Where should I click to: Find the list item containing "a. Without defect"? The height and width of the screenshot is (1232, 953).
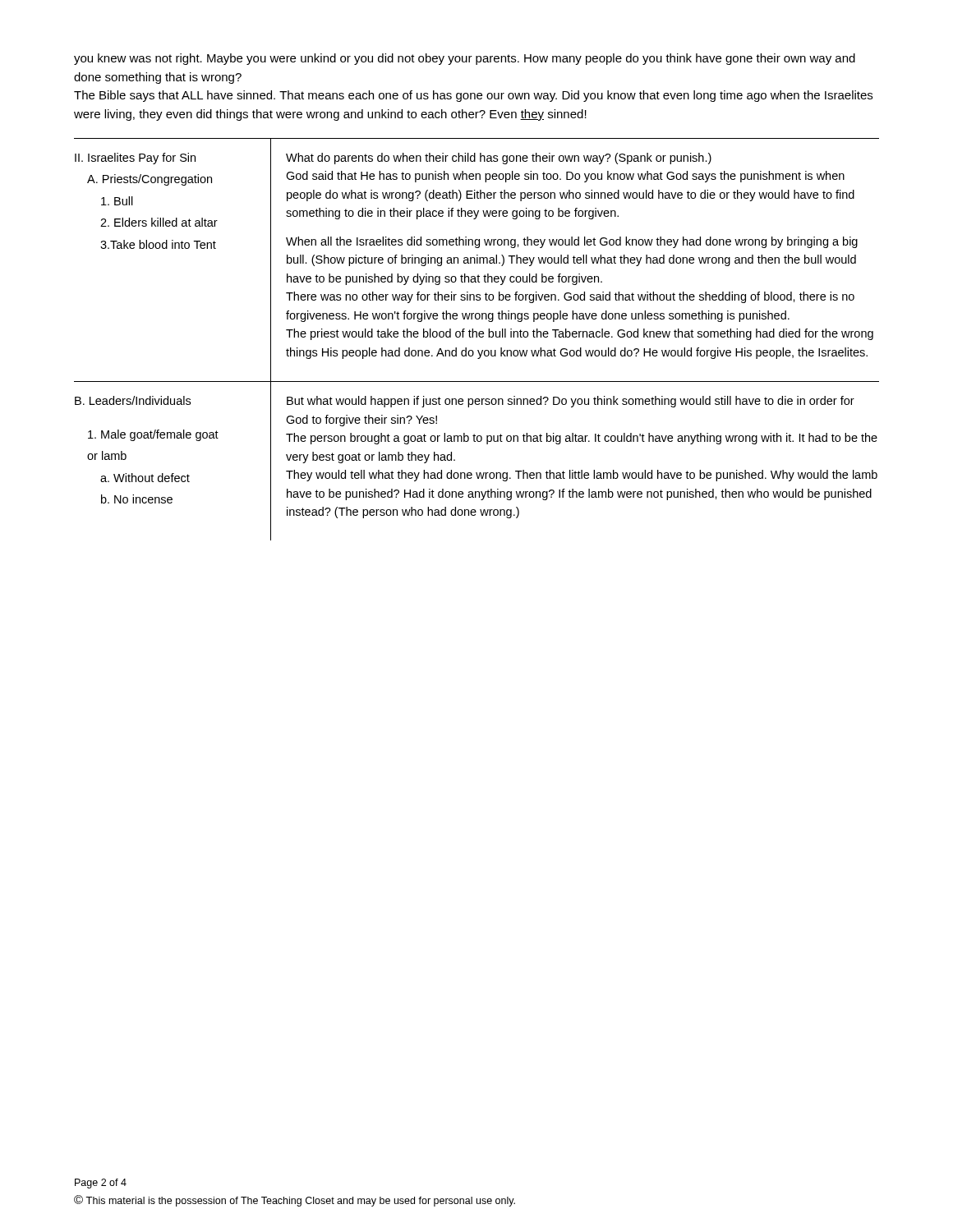pyautogui.click(x=145, y=478)
